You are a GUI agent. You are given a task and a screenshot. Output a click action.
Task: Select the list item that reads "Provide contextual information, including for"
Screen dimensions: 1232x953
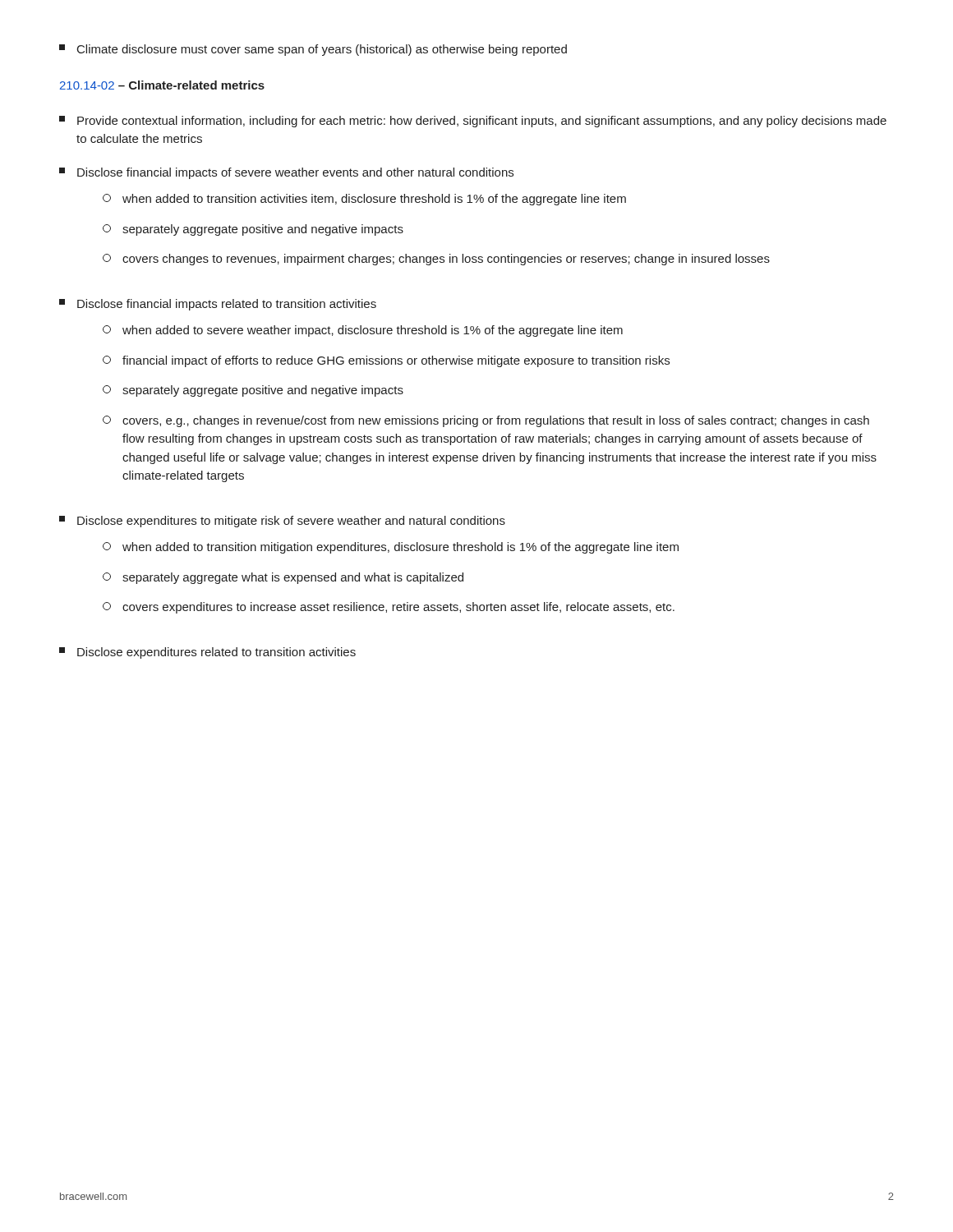click(x=476, y=130)
